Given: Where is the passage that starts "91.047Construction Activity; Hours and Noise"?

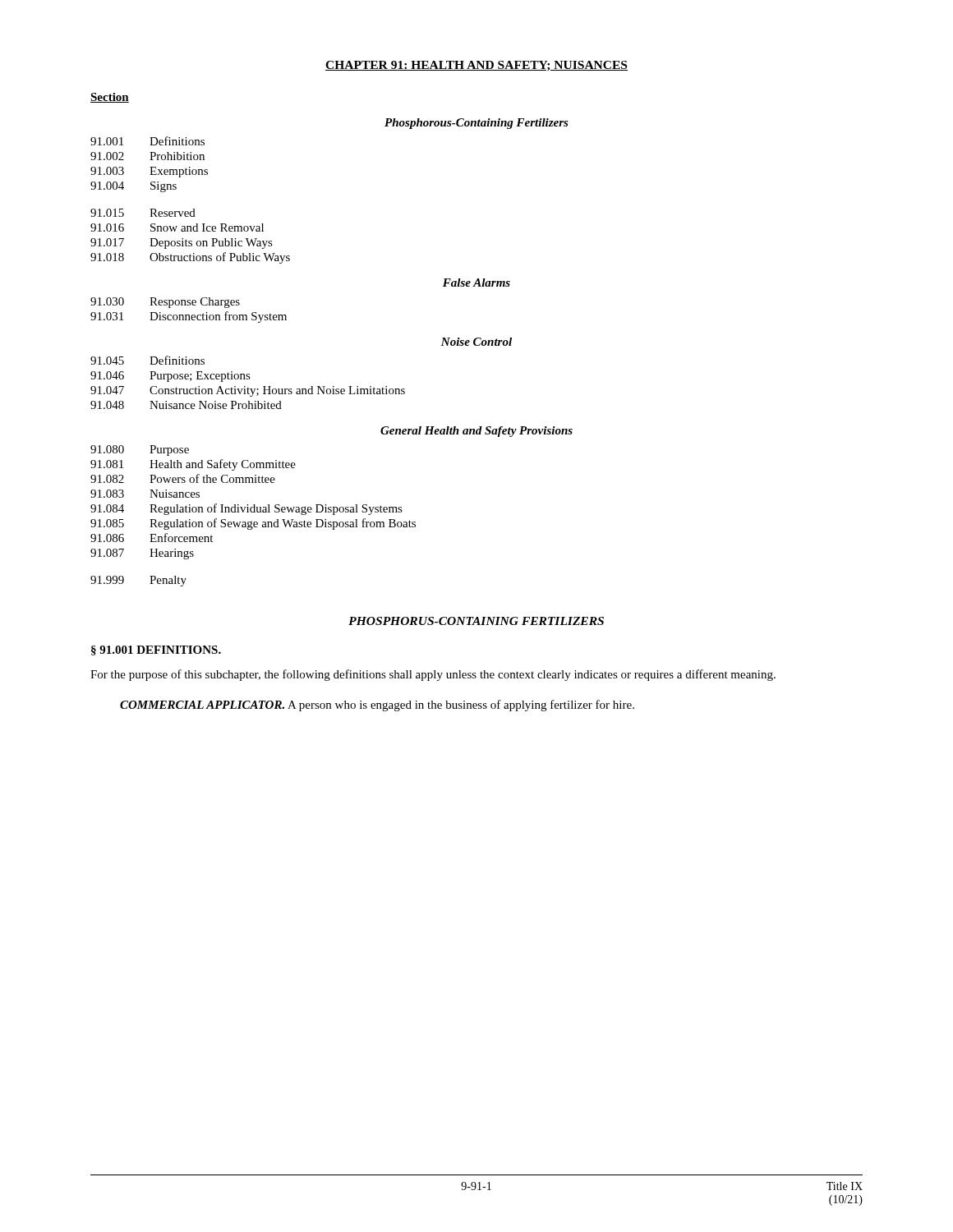Looking at the screenshot, I should (248, 391).
